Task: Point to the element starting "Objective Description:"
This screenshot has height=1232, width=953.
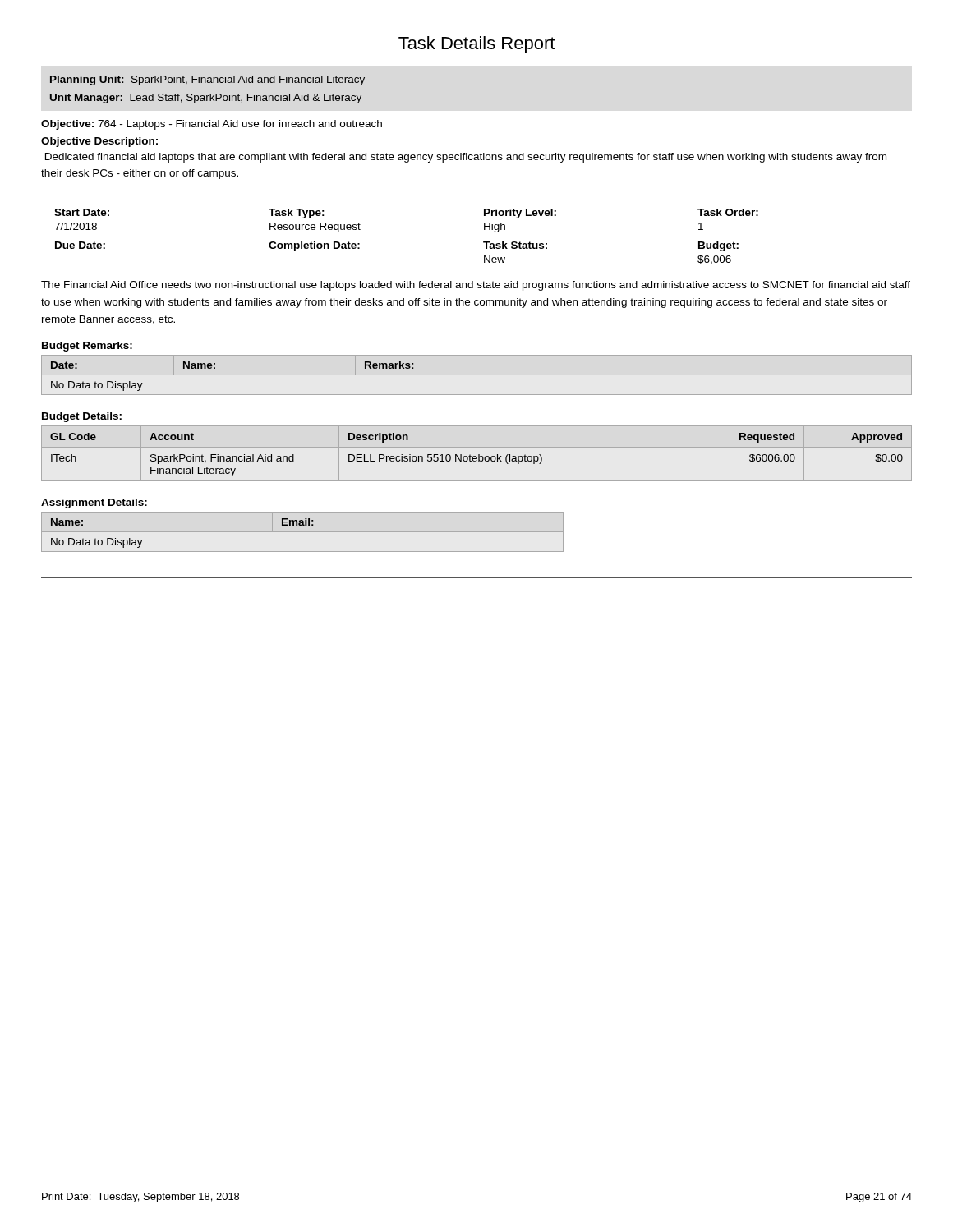Action: (x=100, y=141)
